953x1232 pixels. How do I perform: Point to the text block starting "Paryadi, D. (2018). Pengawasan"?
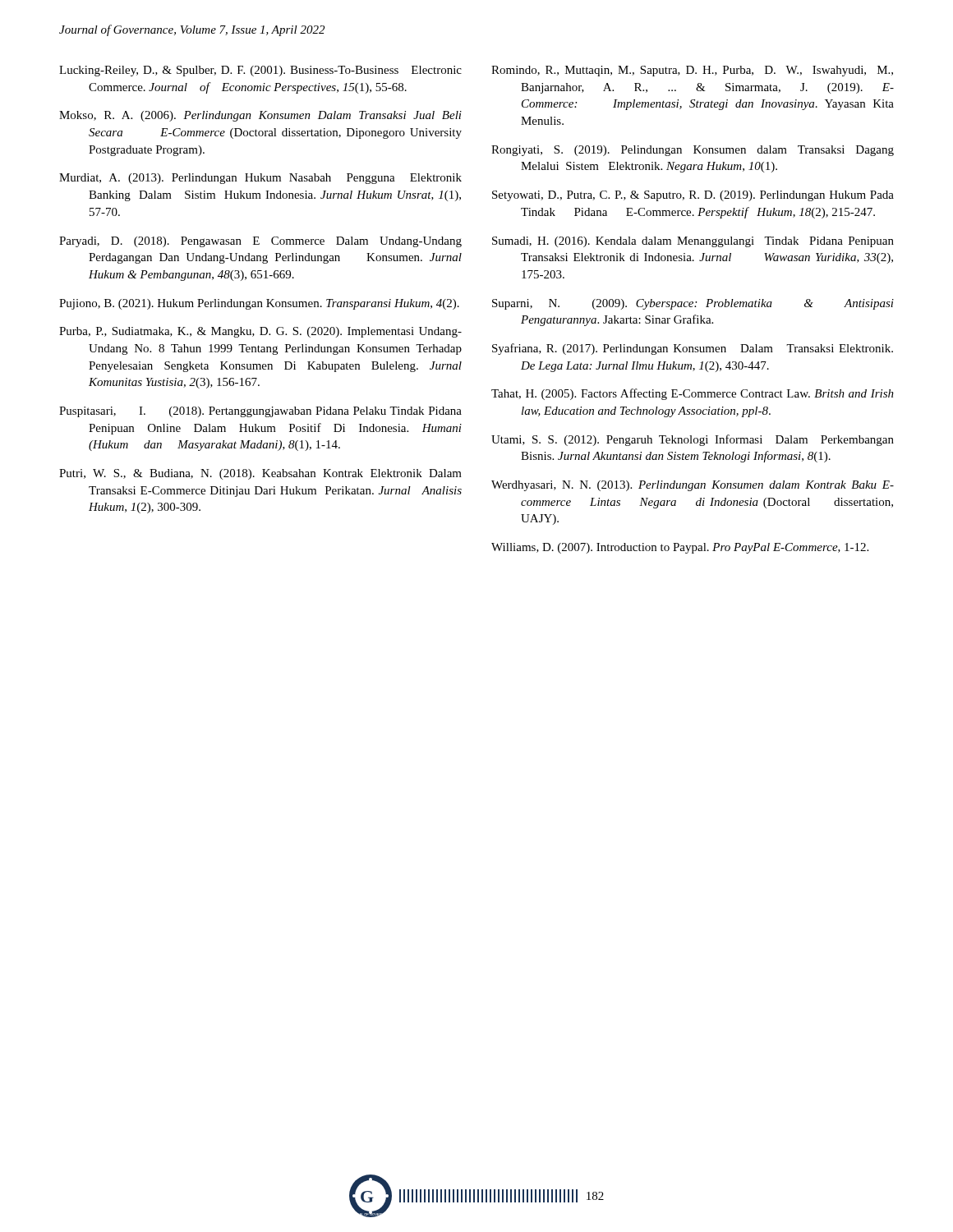(260, 257)
